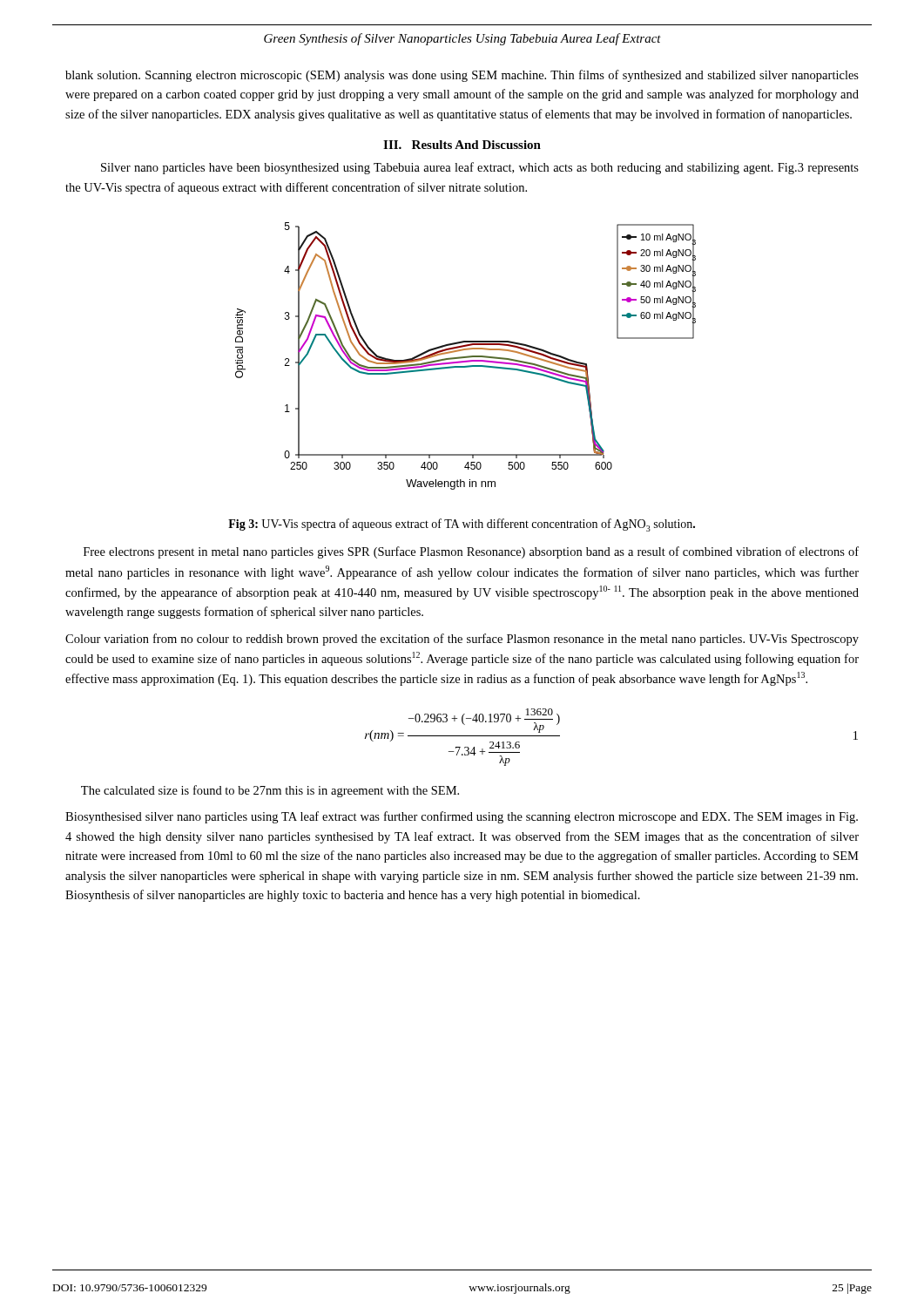
Task: Find the formula on this page that starts "𝑟(nm) = −0.2963 + (−40.1970 + 13620"
Action: tap(484, 736)
